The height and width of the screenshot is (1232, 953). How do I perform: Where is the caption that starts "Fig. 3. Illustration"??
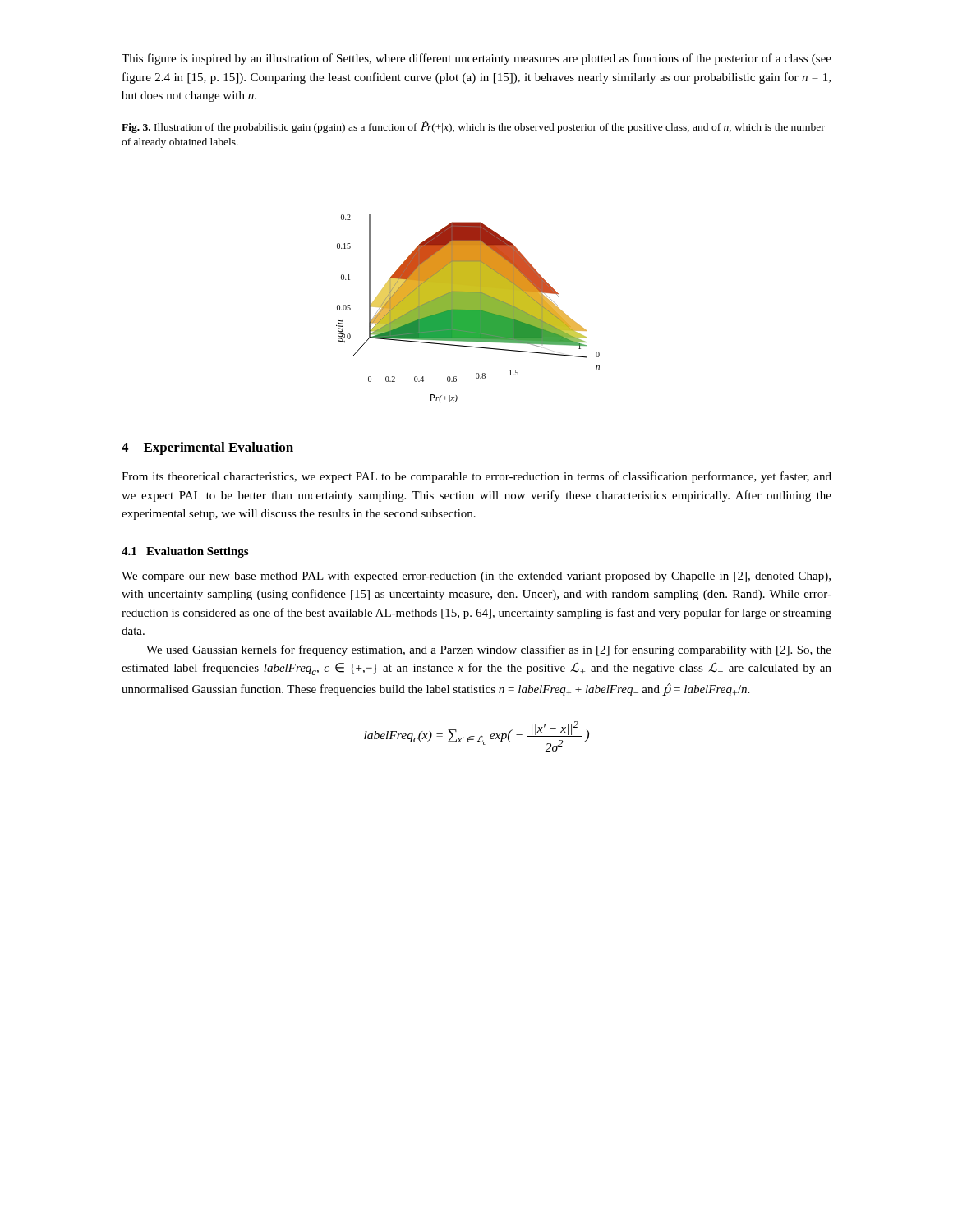(x=473, y=134)
